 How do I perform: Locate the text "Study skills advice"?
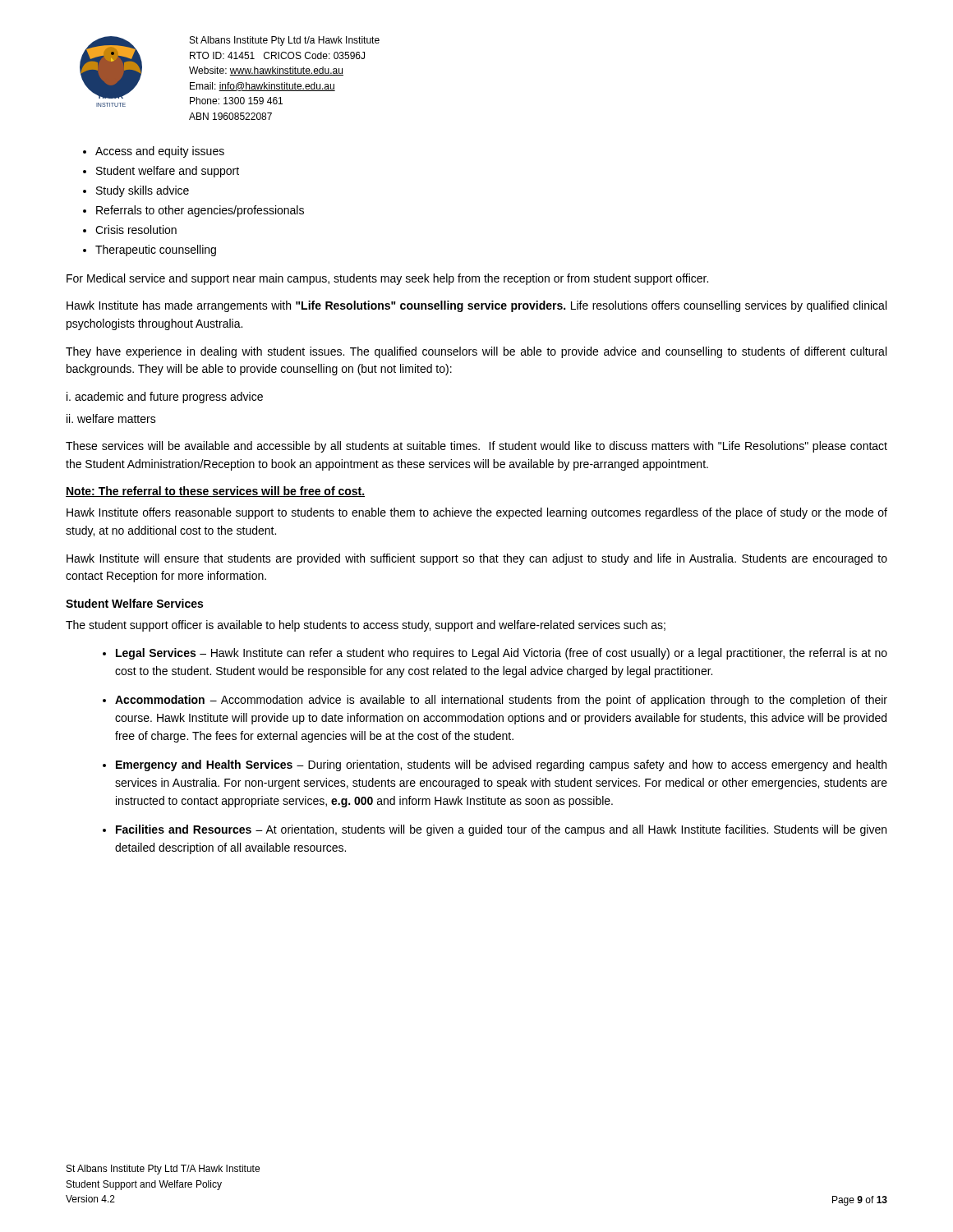[142, 190]
